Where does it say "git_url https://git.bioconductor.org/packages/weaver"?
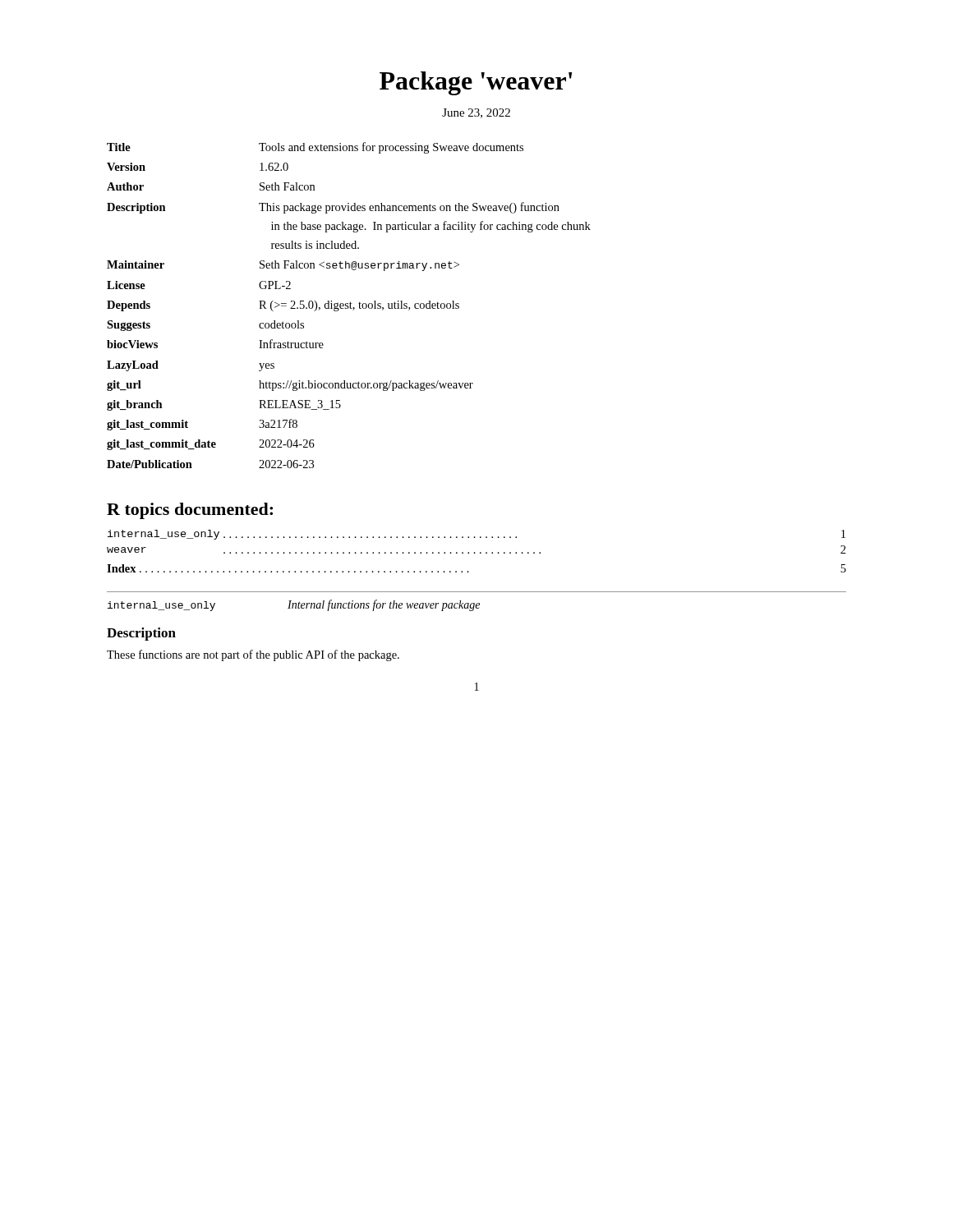Screen dimensions: 1232x953 click(x=476, y=385)
